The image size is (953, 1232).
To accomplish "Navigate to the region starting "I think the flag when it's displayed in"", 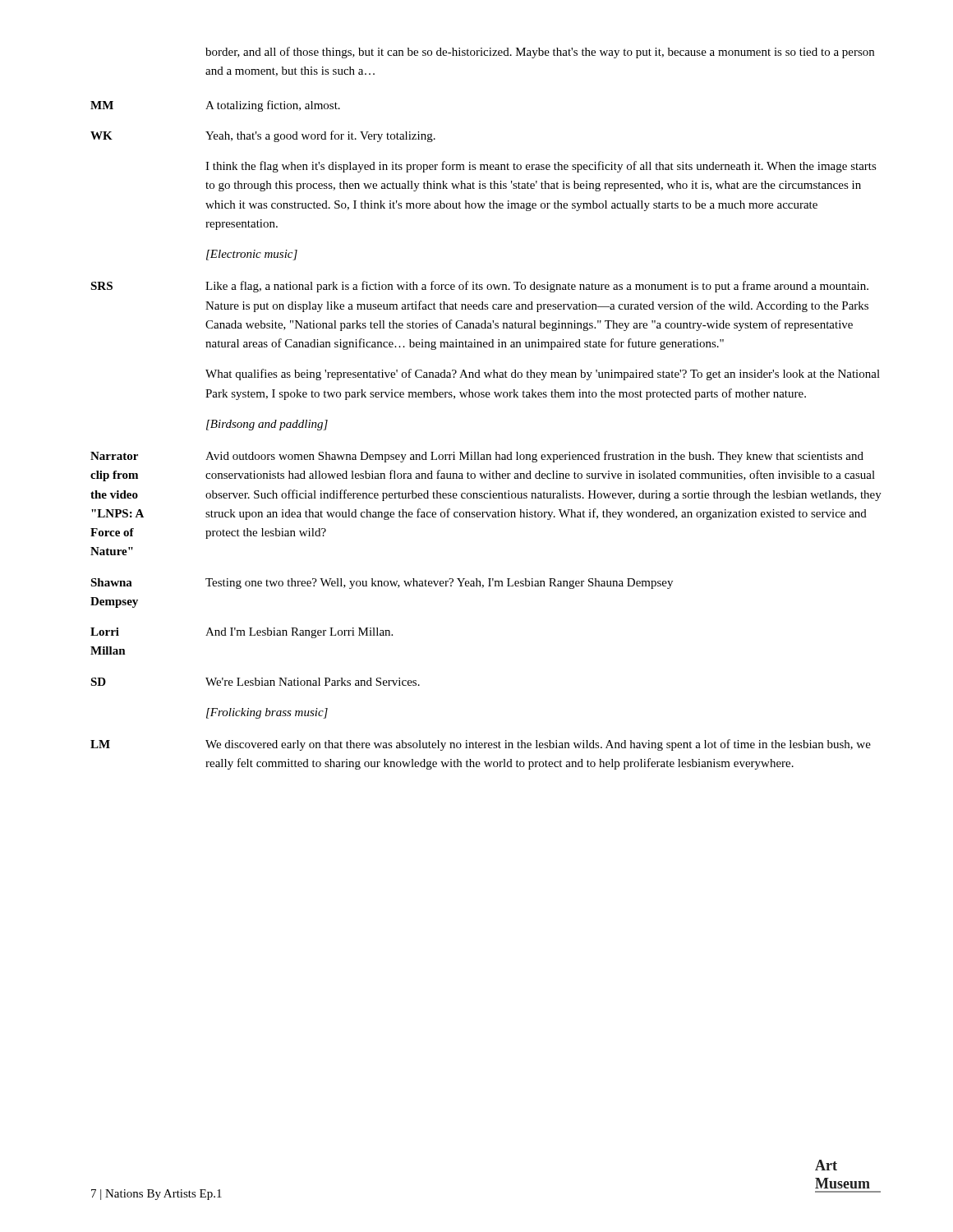I will [x=541, y=195].
